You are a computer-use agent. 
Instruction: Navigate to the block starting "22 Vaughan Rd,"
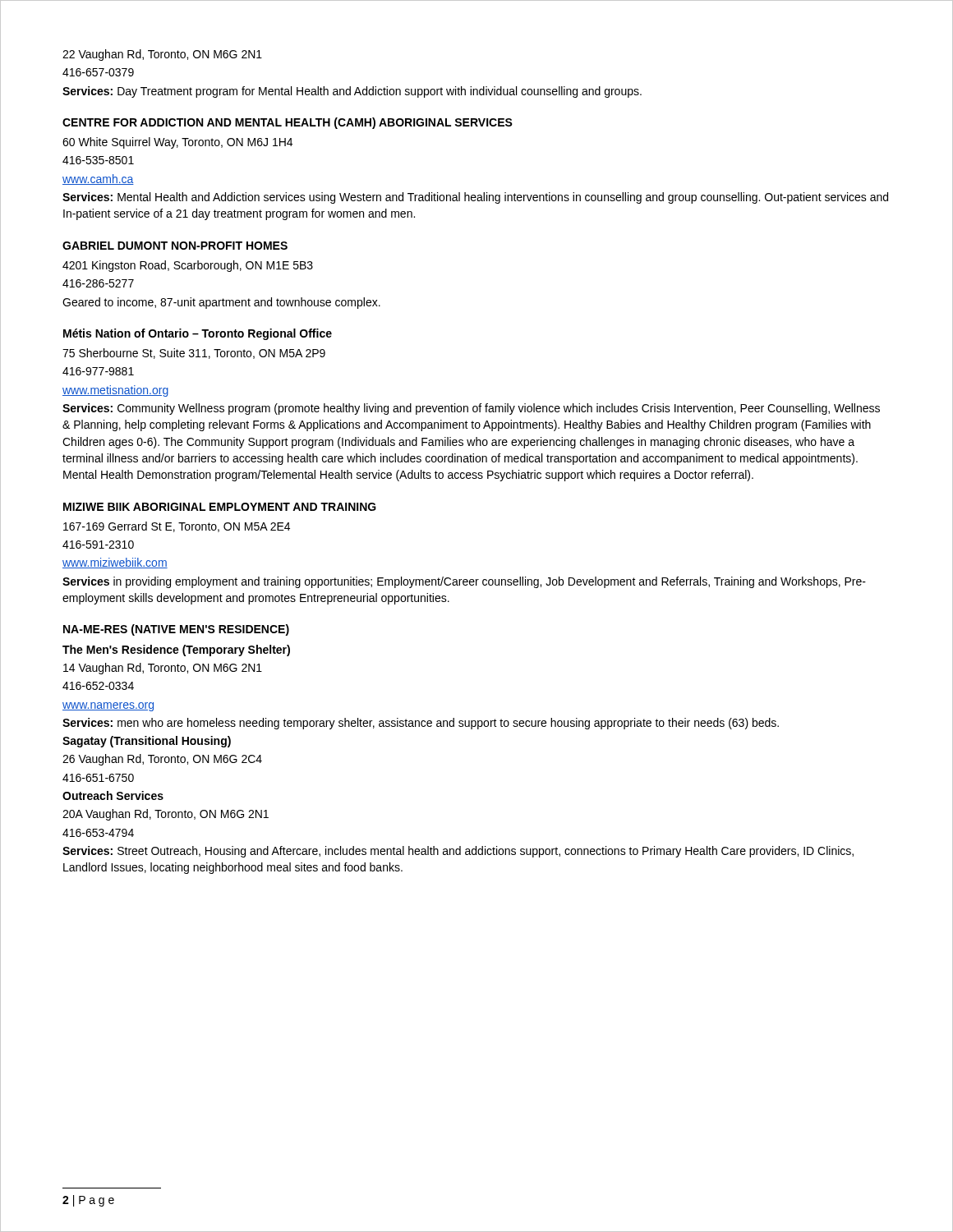[x=162, y=55]
